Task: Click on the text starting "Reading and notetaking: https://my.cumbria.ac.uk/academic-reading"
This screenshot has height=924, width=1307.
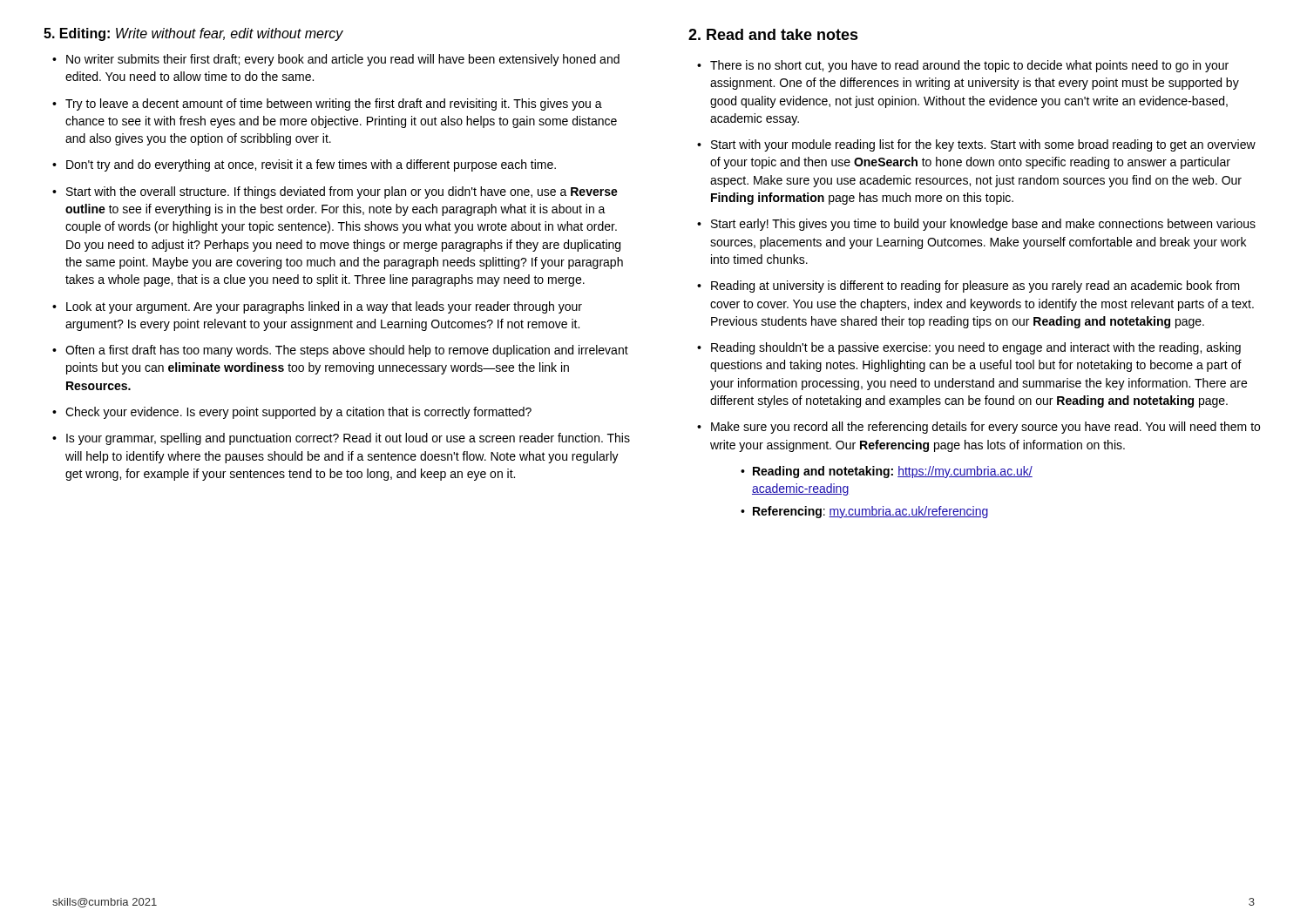Action: click(x=892, y=480)
